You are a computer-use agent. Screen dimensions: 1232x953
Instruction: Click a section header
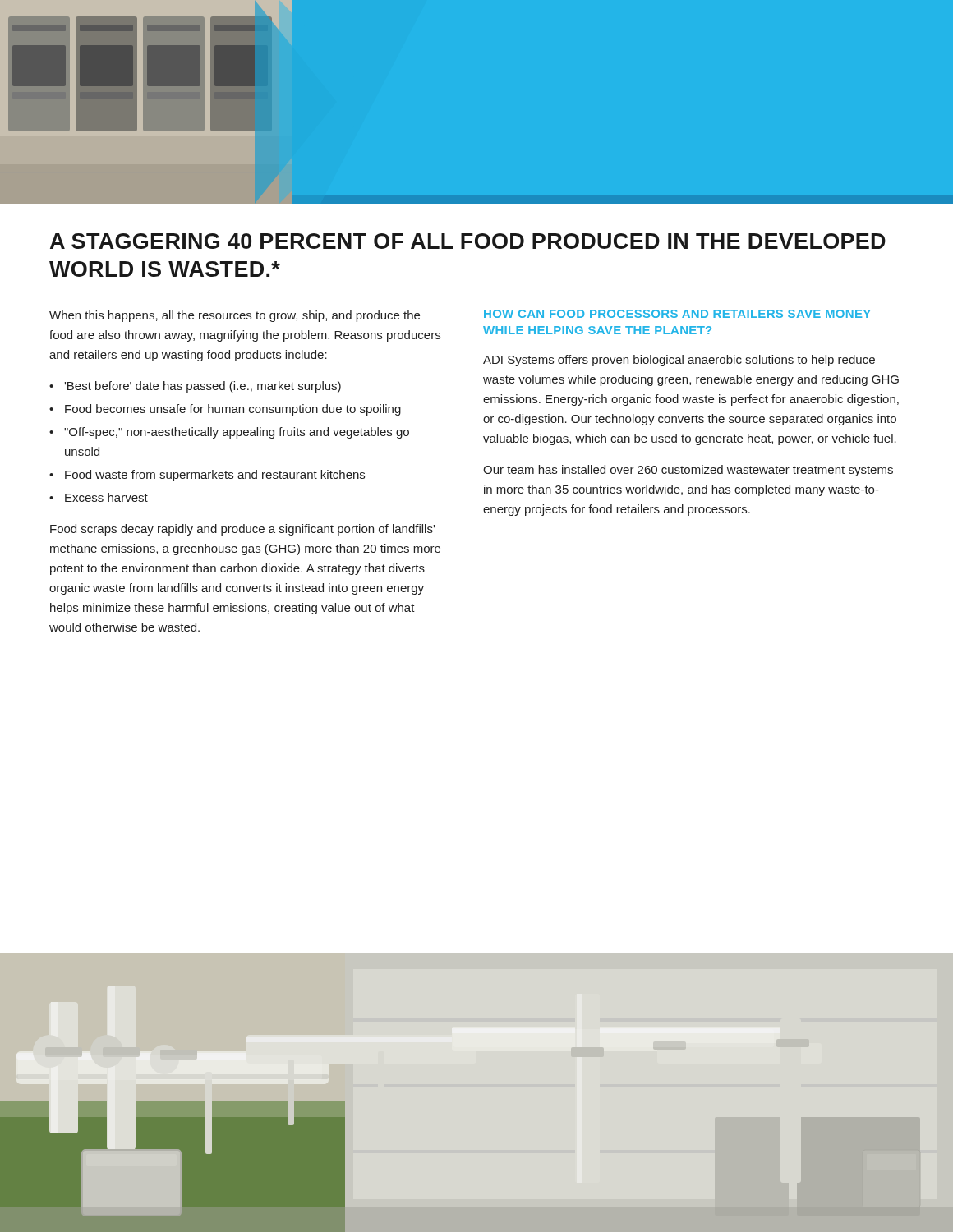pos(677,321)
